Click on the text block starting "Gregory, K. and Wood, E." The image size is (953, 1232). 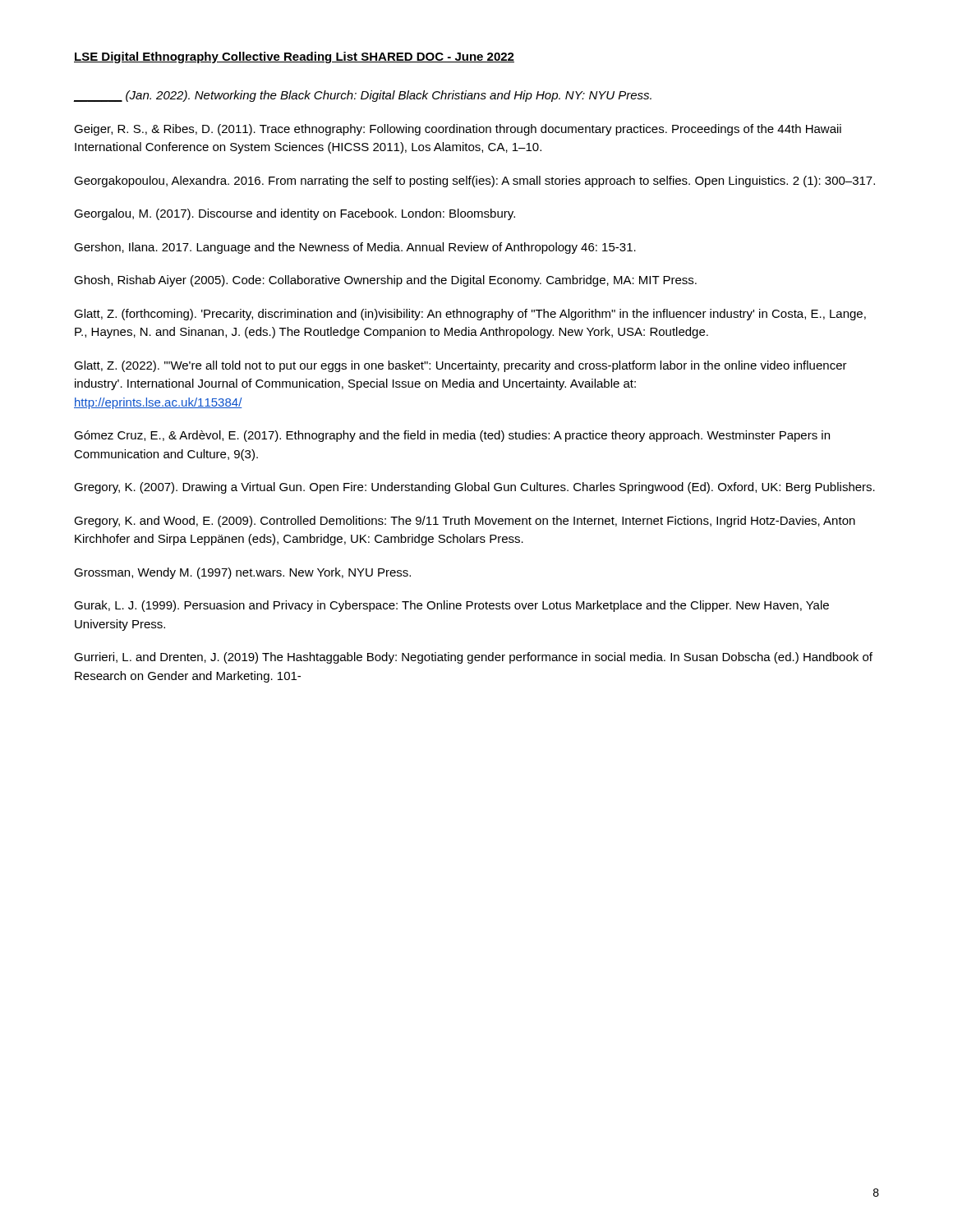tap(465, 529)
